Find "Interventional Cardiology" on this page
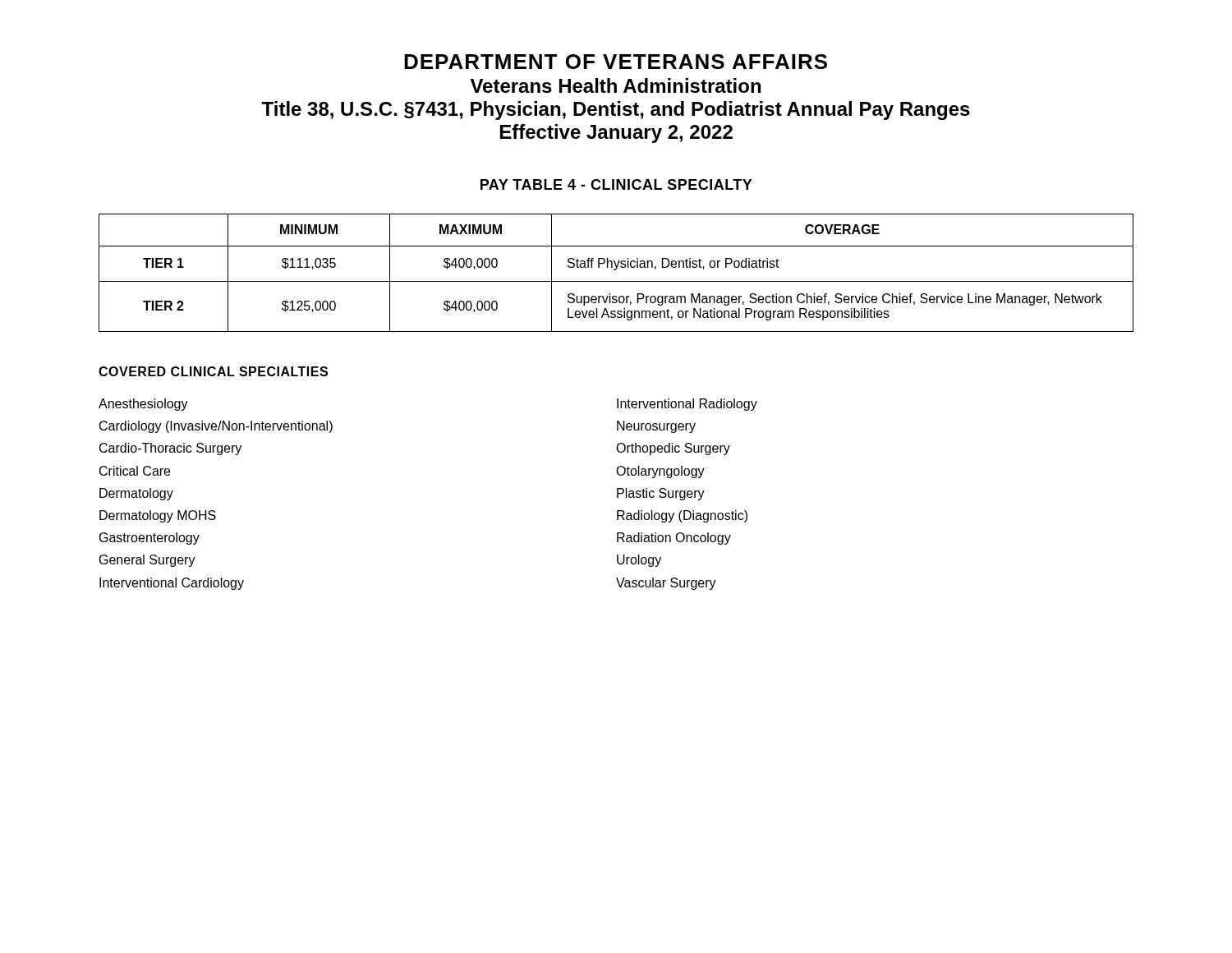This screenshot has width=1232, height=953. coord(171,582)
